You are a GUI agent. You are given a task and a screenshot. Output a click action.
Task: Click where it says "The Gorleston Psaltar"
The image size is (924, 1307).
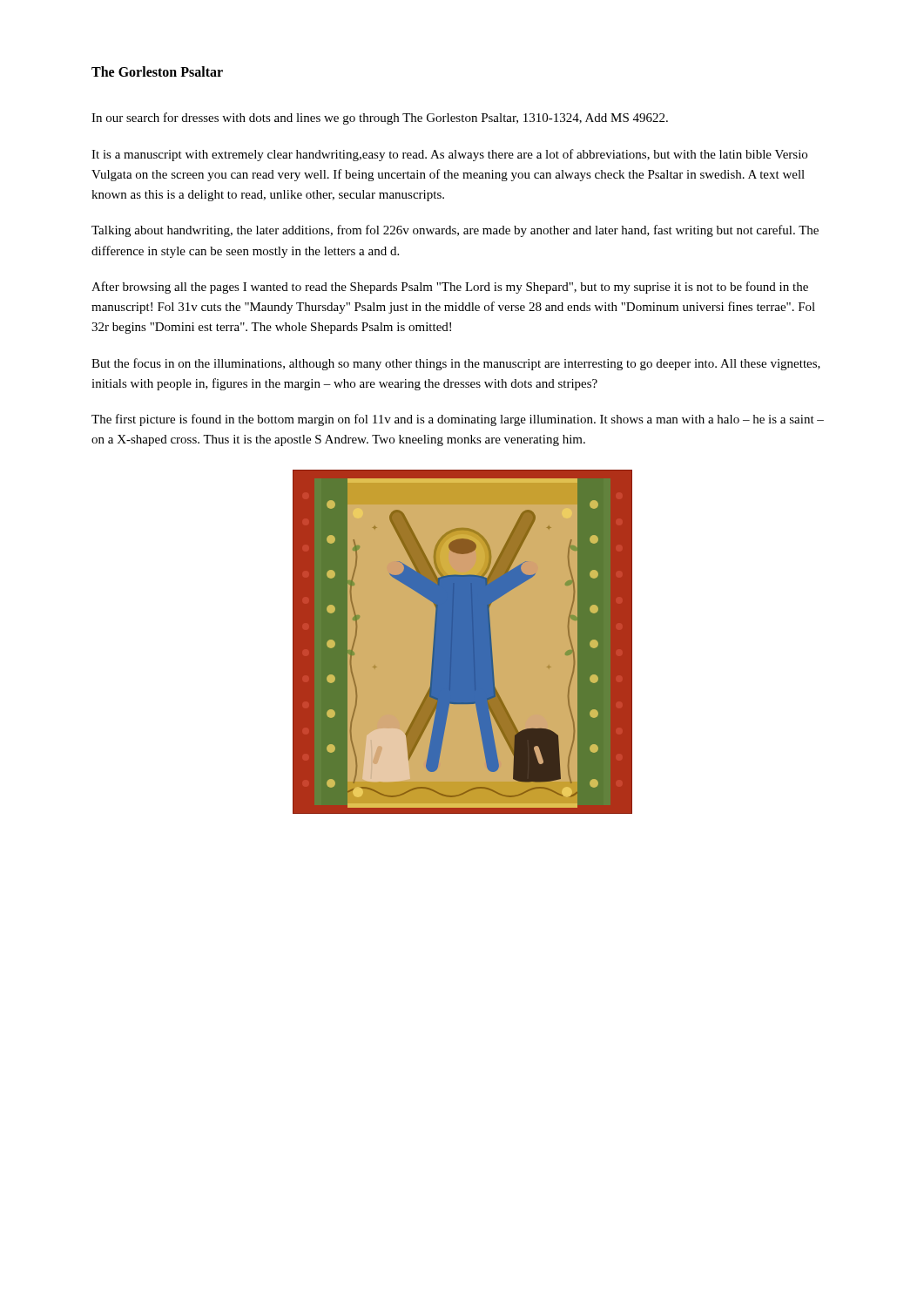coord(157,72)
